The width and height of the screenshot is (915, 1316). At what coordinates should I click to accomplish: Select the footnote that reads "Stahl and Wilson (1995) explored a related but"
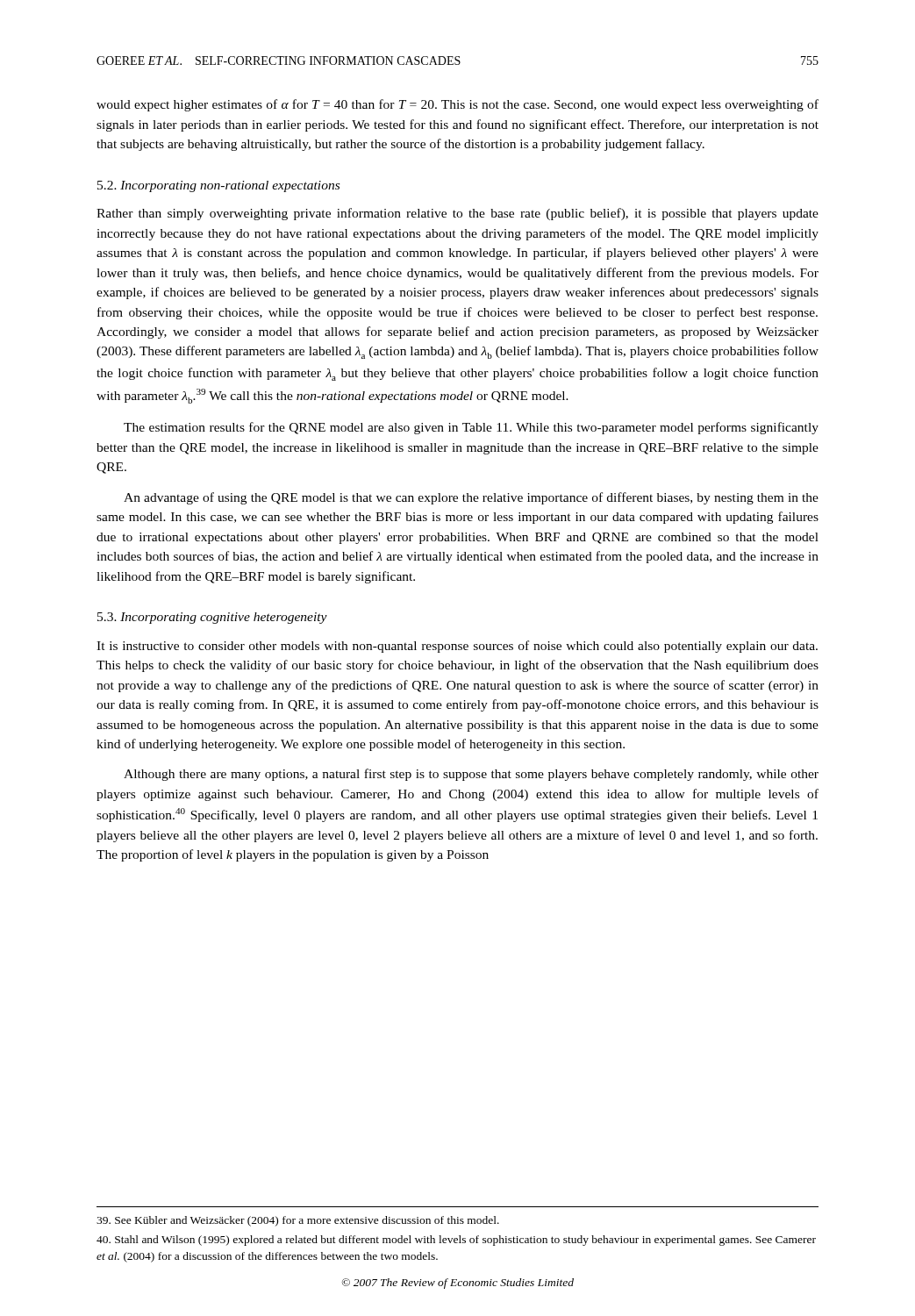click(458, 1248)
